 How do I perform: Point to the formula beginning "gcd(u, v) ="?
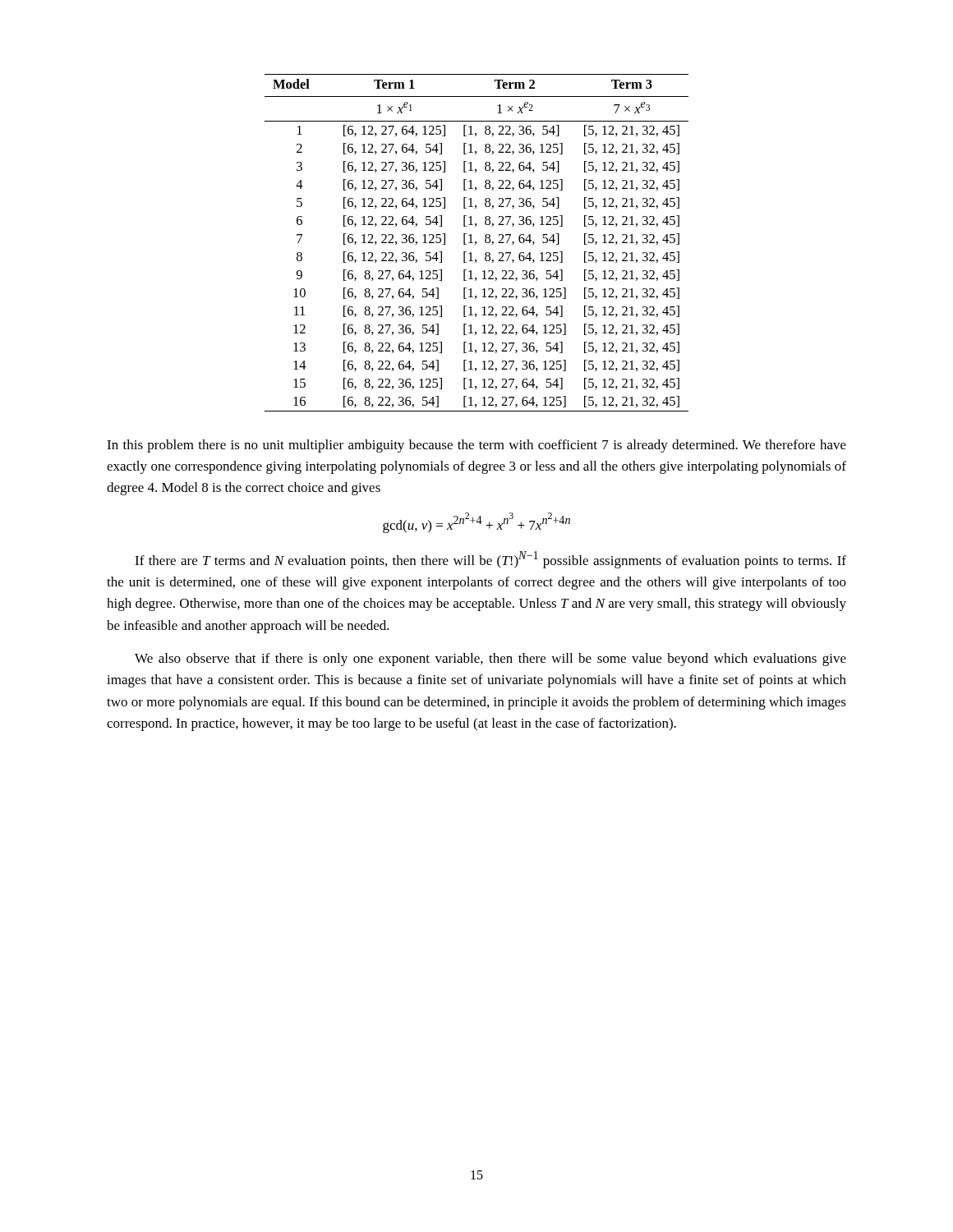pyautogui.click(x=476, y=522)
